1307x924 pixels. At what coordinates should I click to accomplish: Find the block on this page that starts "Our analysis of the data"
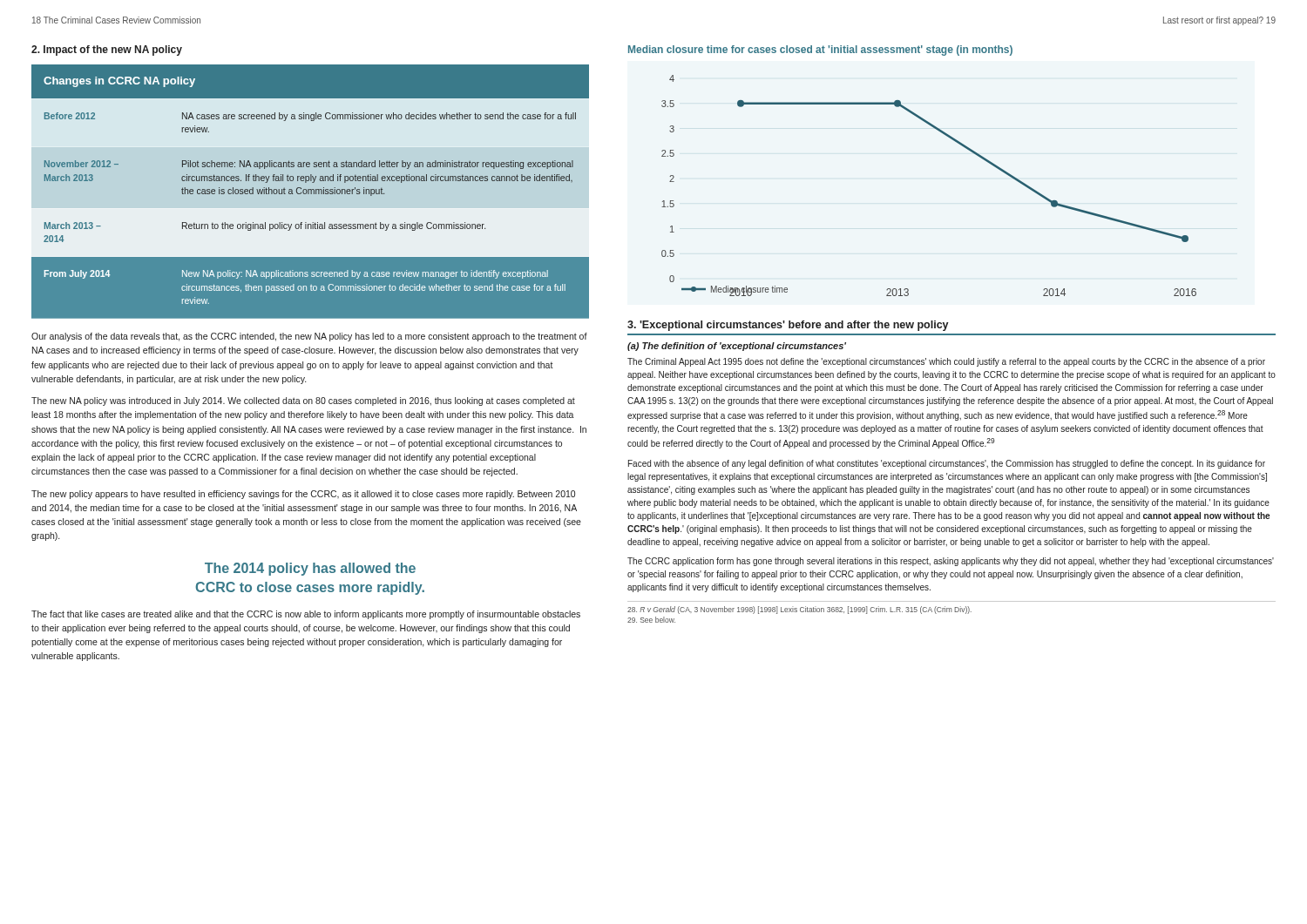[309, 357]
